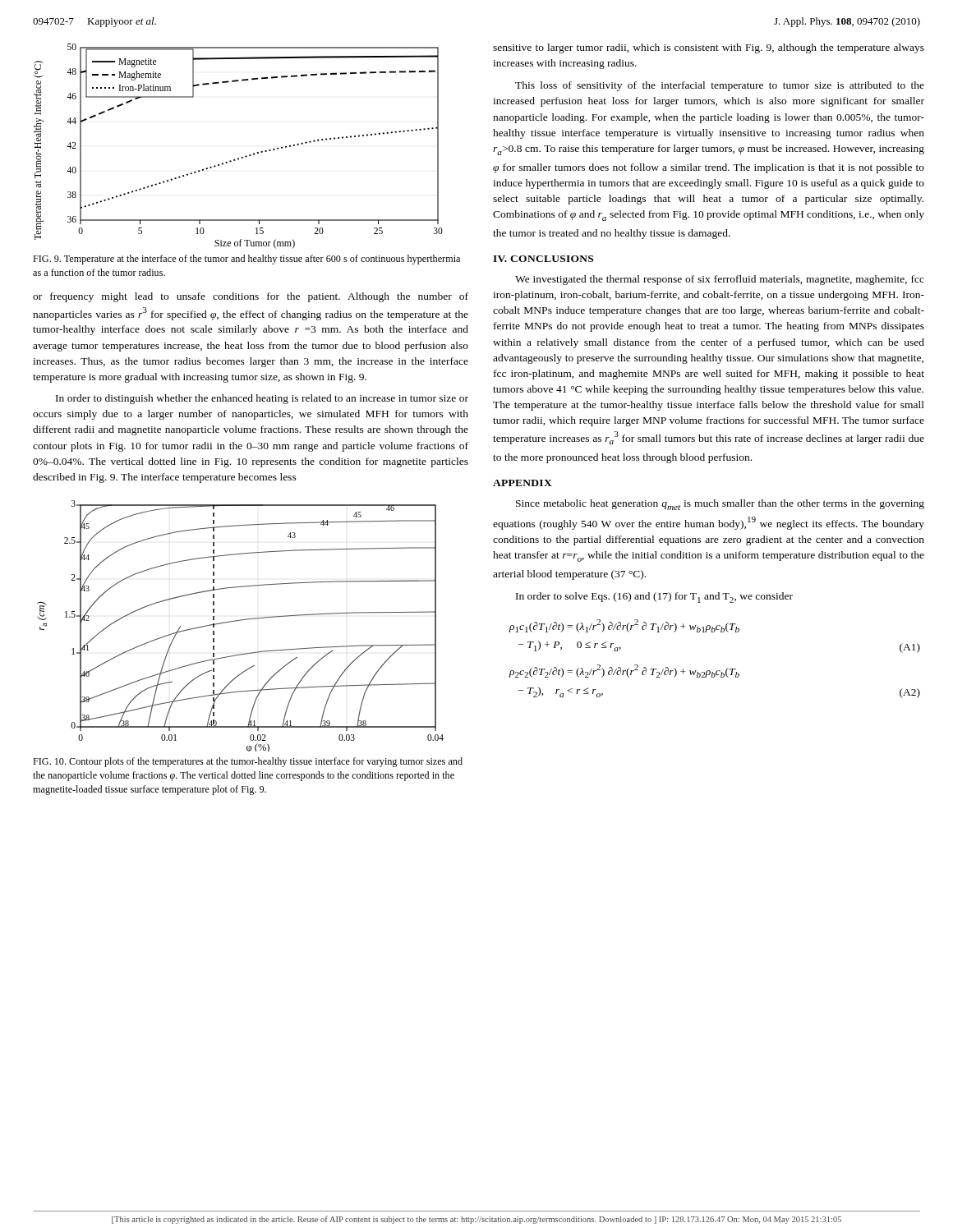Locate the section header containing "IV. CONCLUSIONS"
The width and height of the screenshot is (953, 1232).
pyautogui.click(x=543, y=258)
